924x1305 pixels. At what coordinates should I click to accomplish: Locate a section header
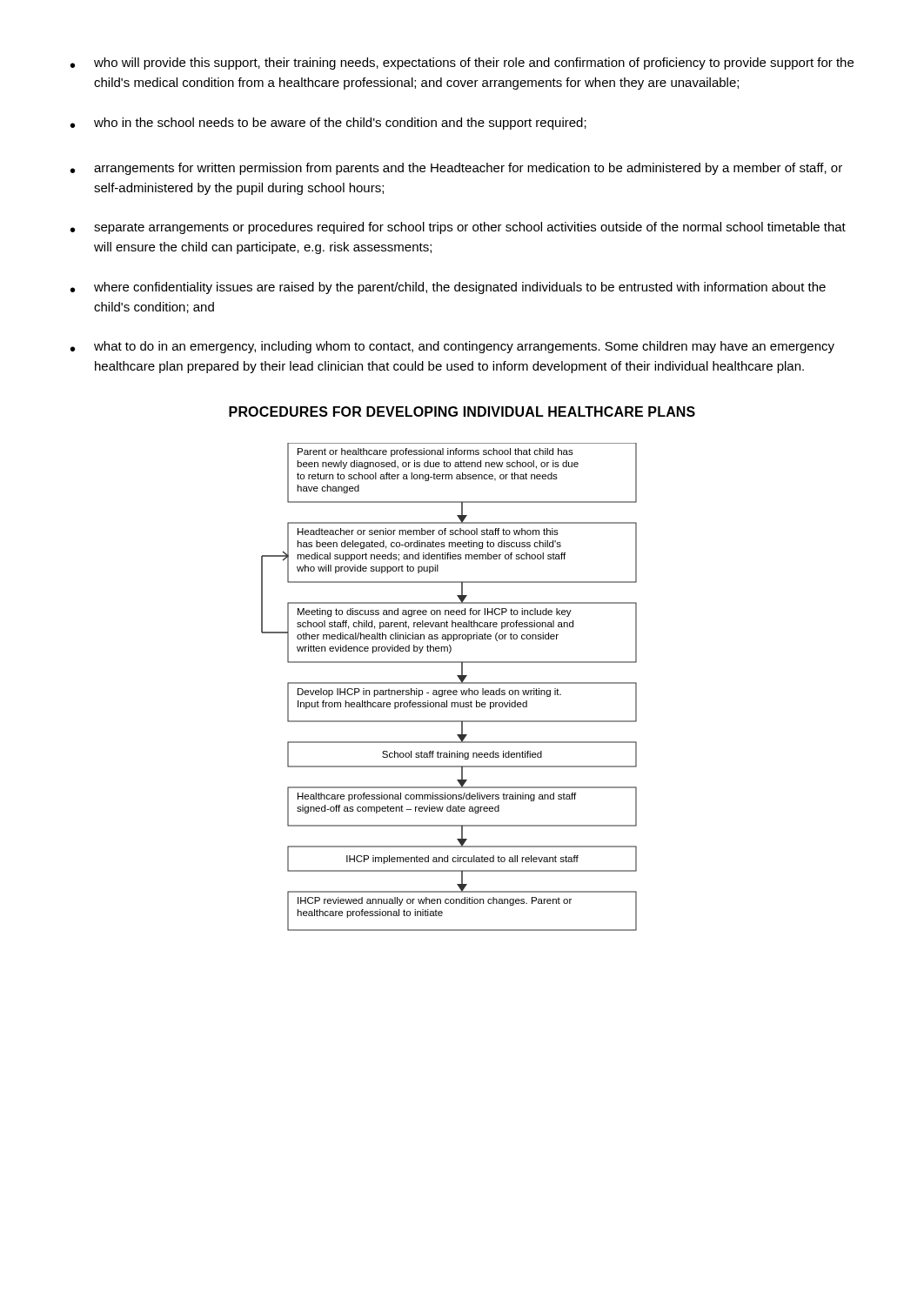(462, 412)
